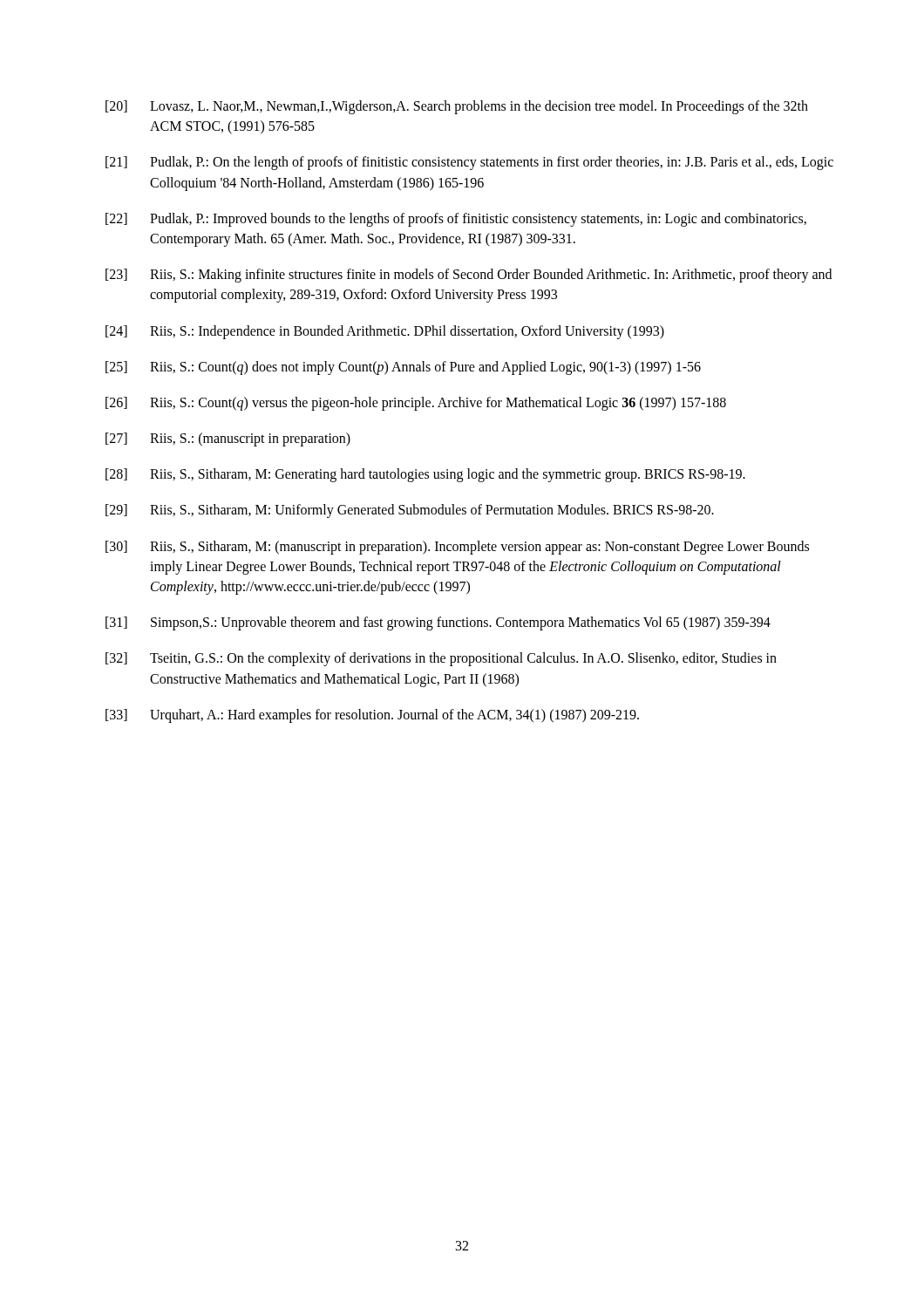
Task: Find the list item containing "[22] Pudlak, P.: Improved bounds to the lengths"
Action: click(x=471, y=228)
